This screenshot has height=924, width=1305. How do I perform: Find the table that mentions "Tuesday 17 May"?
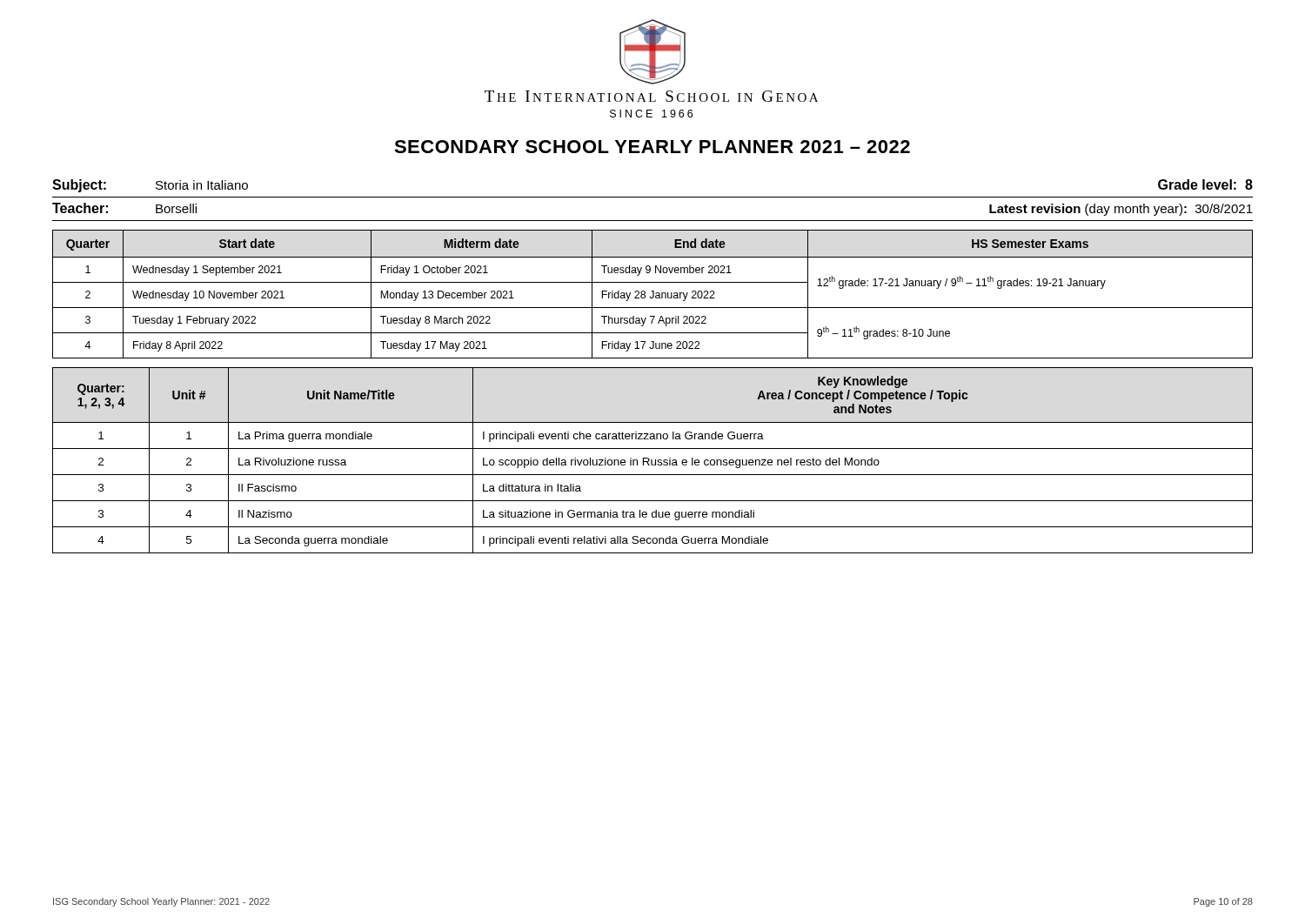pos(652,294)
